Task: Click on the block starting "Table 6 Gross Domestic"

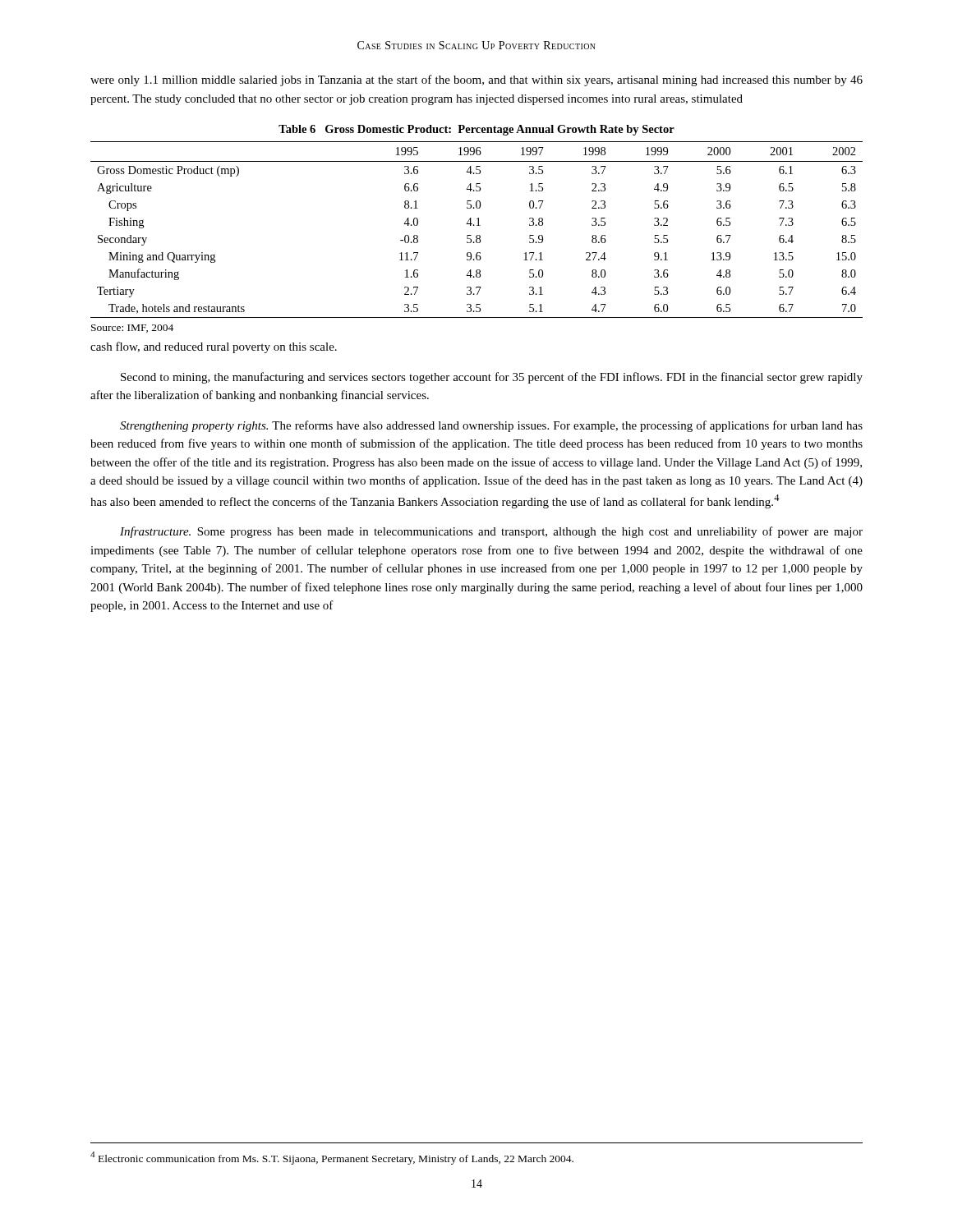Action: coord(476,129)
